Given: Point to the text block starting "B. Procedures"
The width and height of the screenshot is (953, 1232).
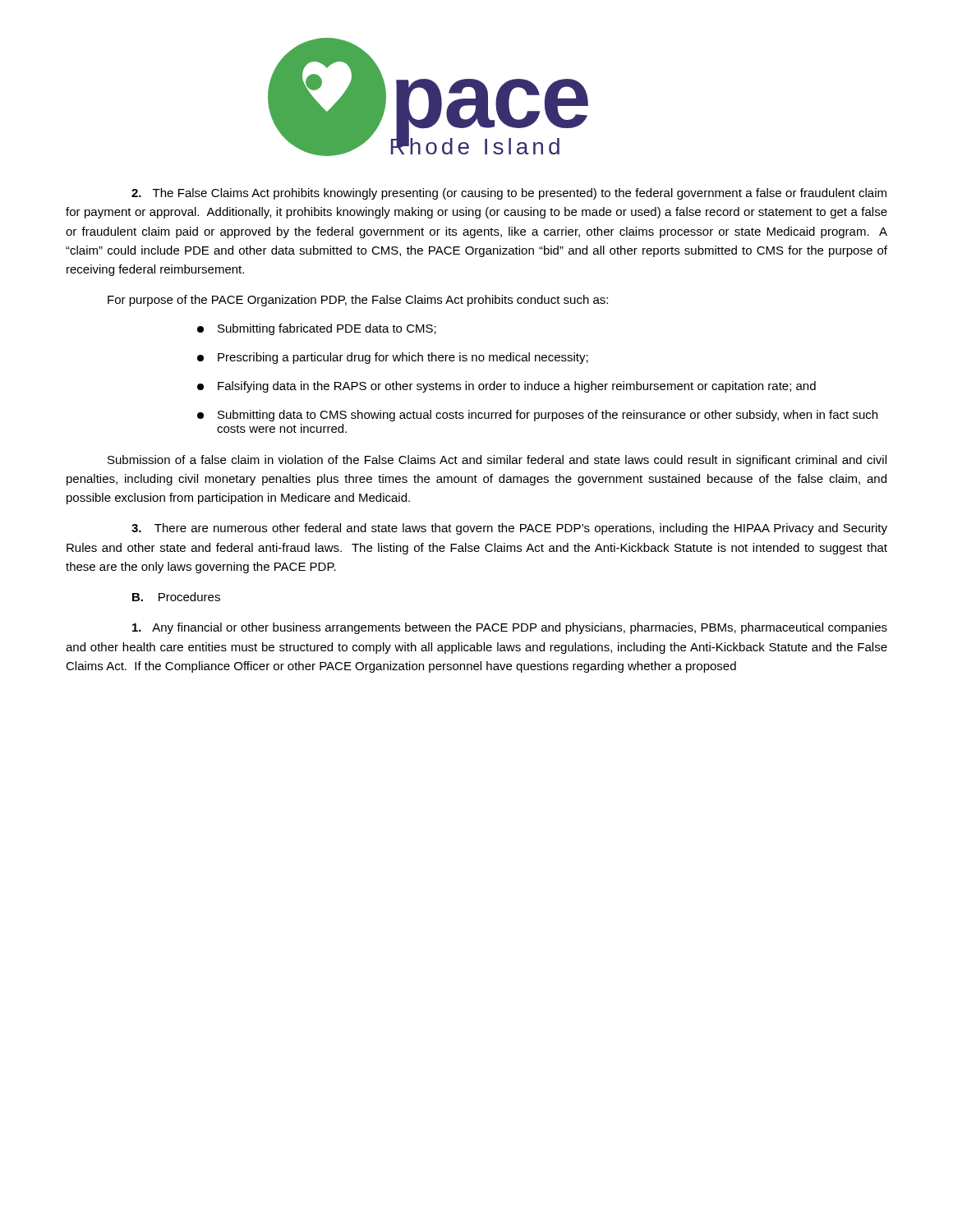Looking at the screenshot, I should (176, 597).
